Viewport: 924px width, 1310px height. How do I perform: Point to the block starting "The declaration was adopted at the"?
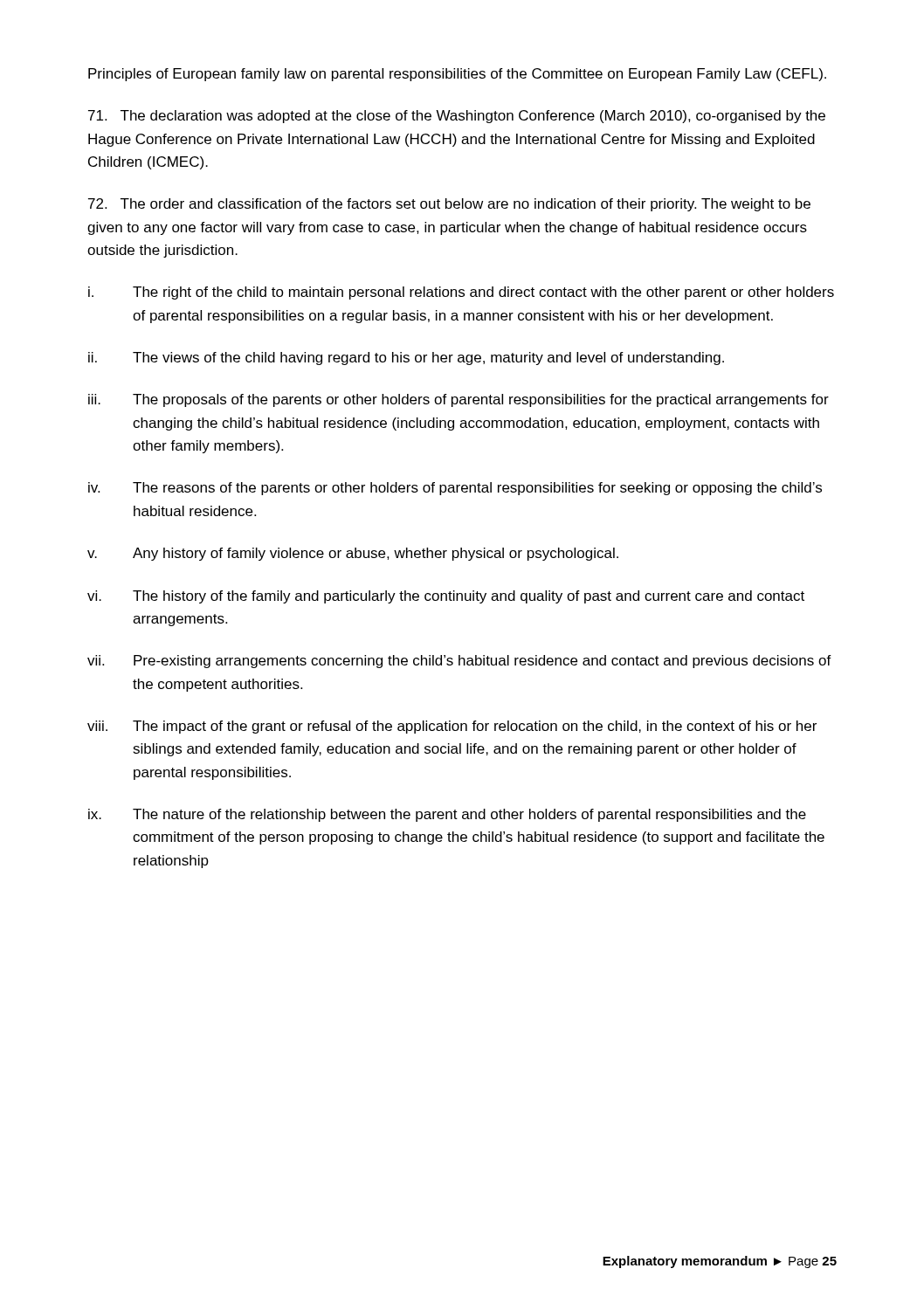457,139
